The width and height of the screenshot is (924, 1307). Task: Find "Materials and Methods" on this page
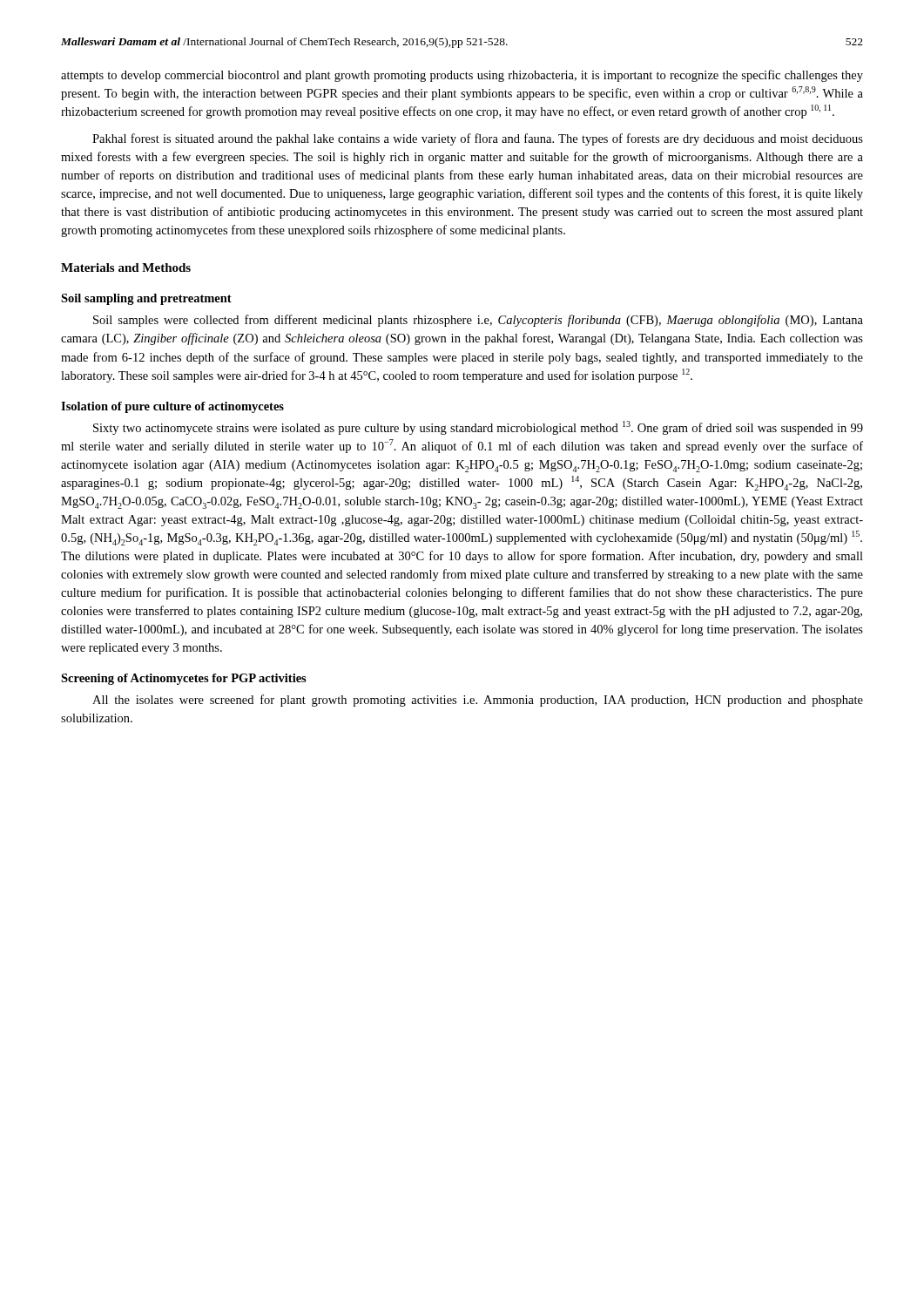[126, 267]
